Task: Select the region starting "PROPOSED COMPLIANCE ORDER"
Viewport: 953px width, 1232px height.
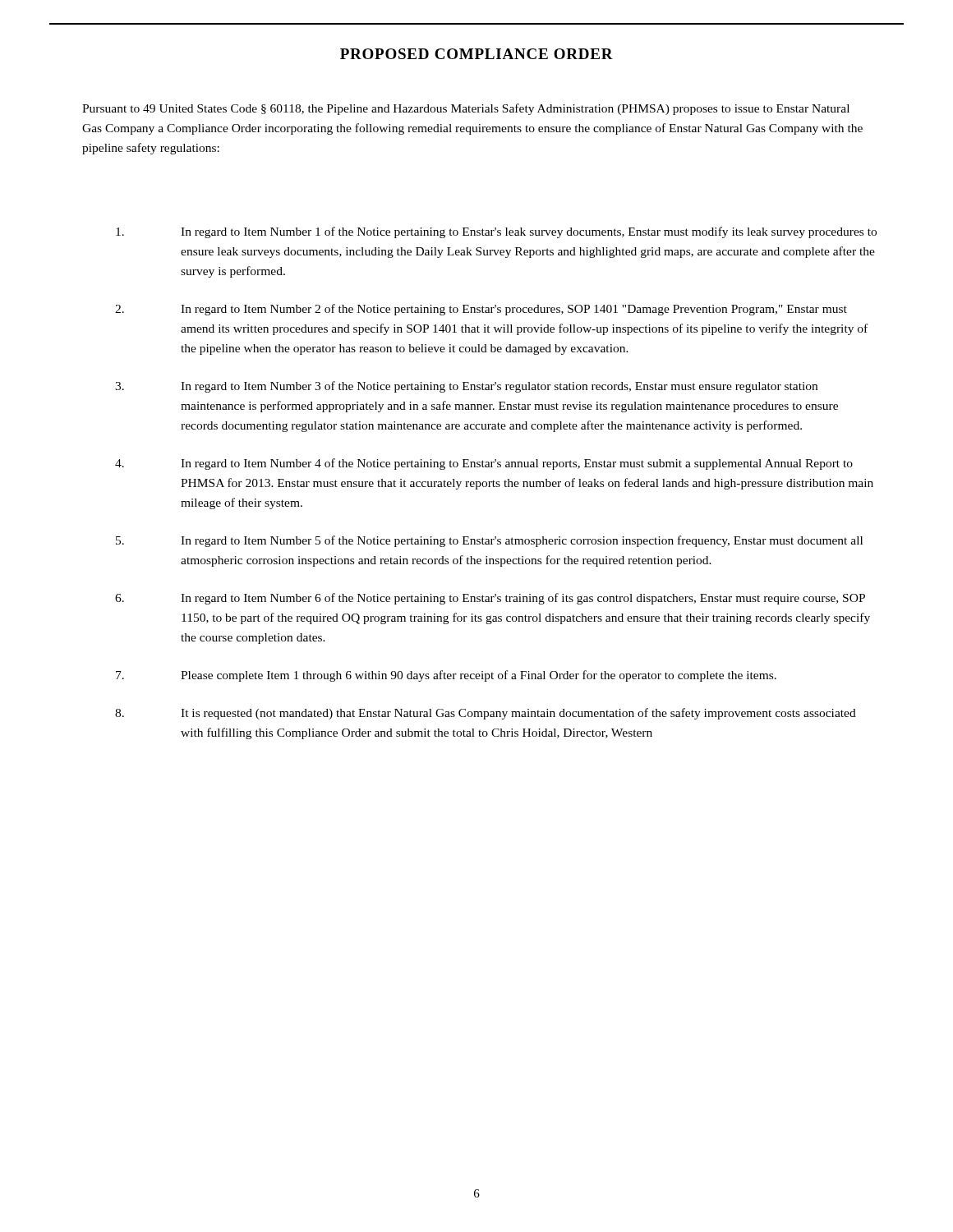Action: [x=476, y=54]
